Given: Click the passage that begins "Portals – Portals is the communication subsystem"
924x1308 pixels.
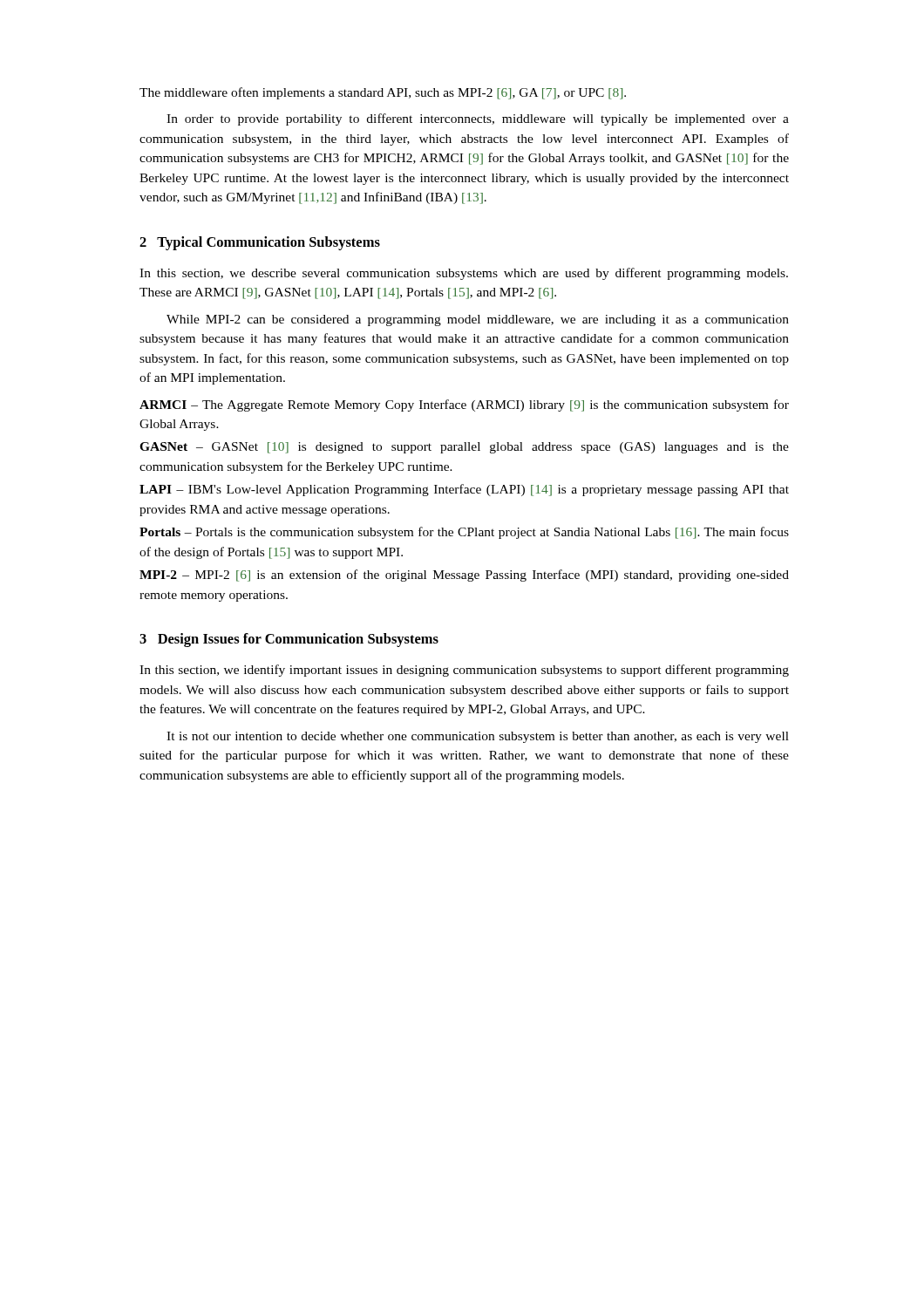Looking at the screenshot, I should click(464, 542).
